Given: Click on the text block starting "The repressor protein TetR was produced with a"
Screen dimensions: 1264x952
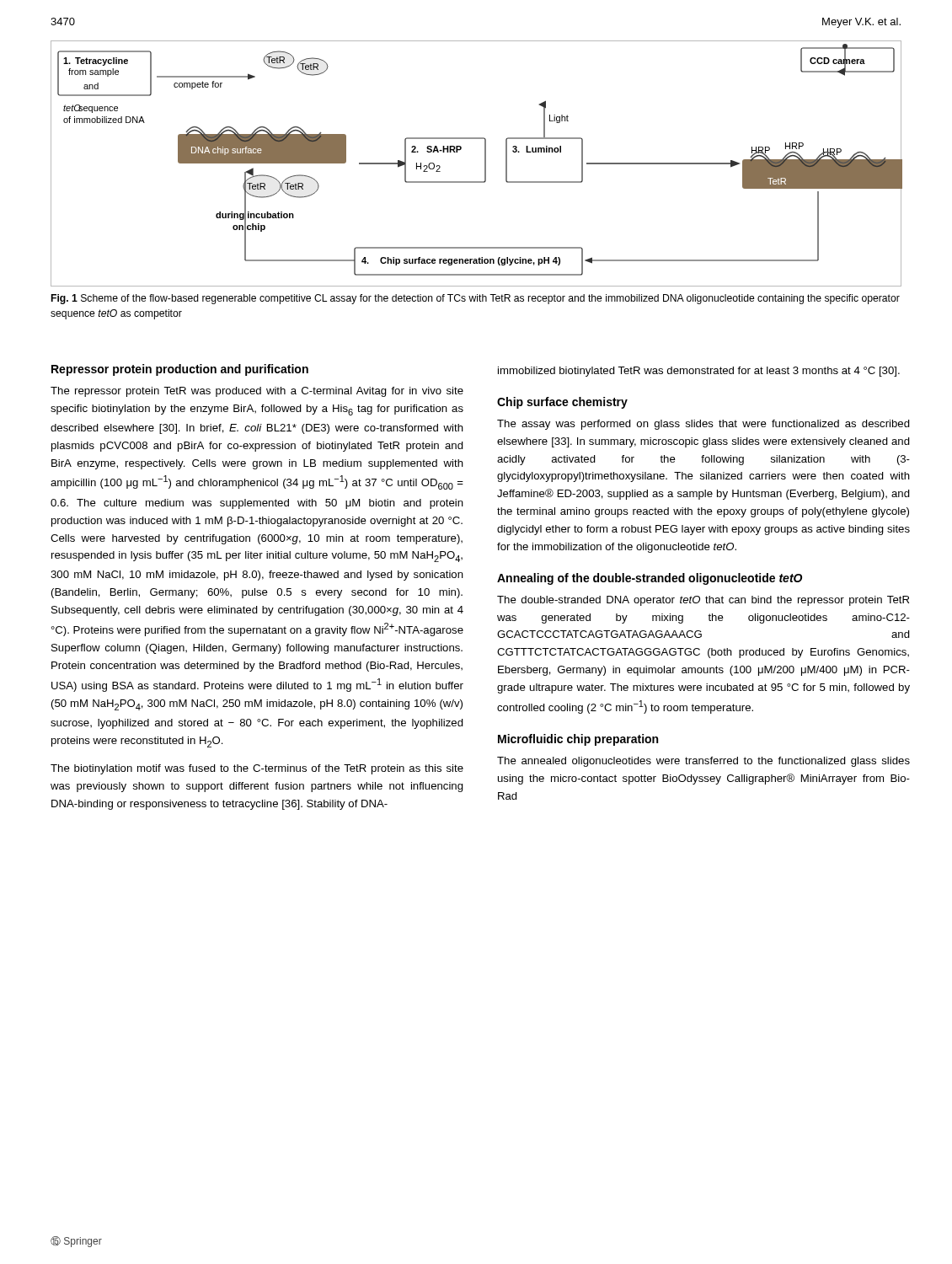Looking at the screenshot, I should pyautogui.click(x=257, y=598).
